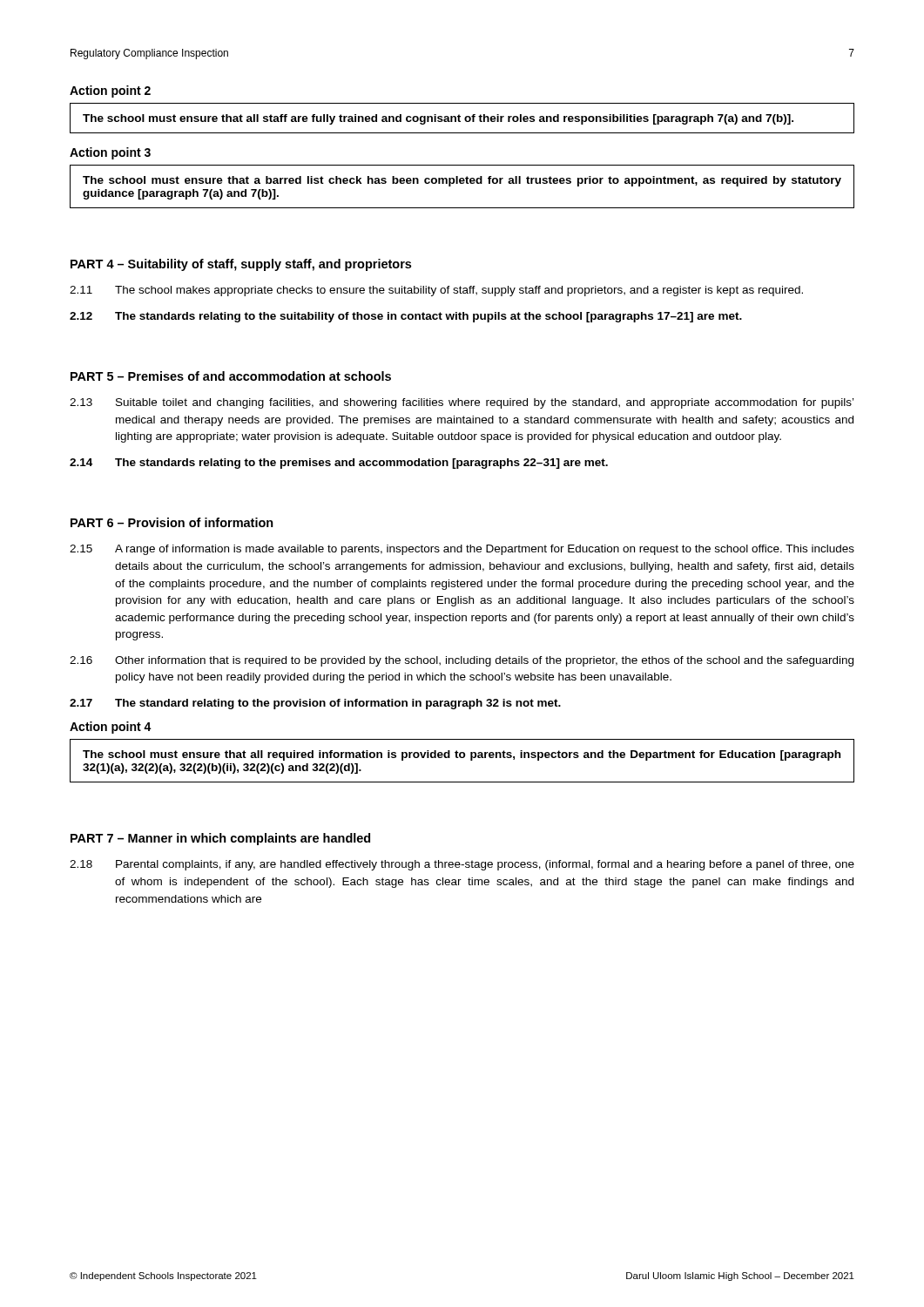Locate the text block that says "12 The standards relating to the"

pos(462,316)
